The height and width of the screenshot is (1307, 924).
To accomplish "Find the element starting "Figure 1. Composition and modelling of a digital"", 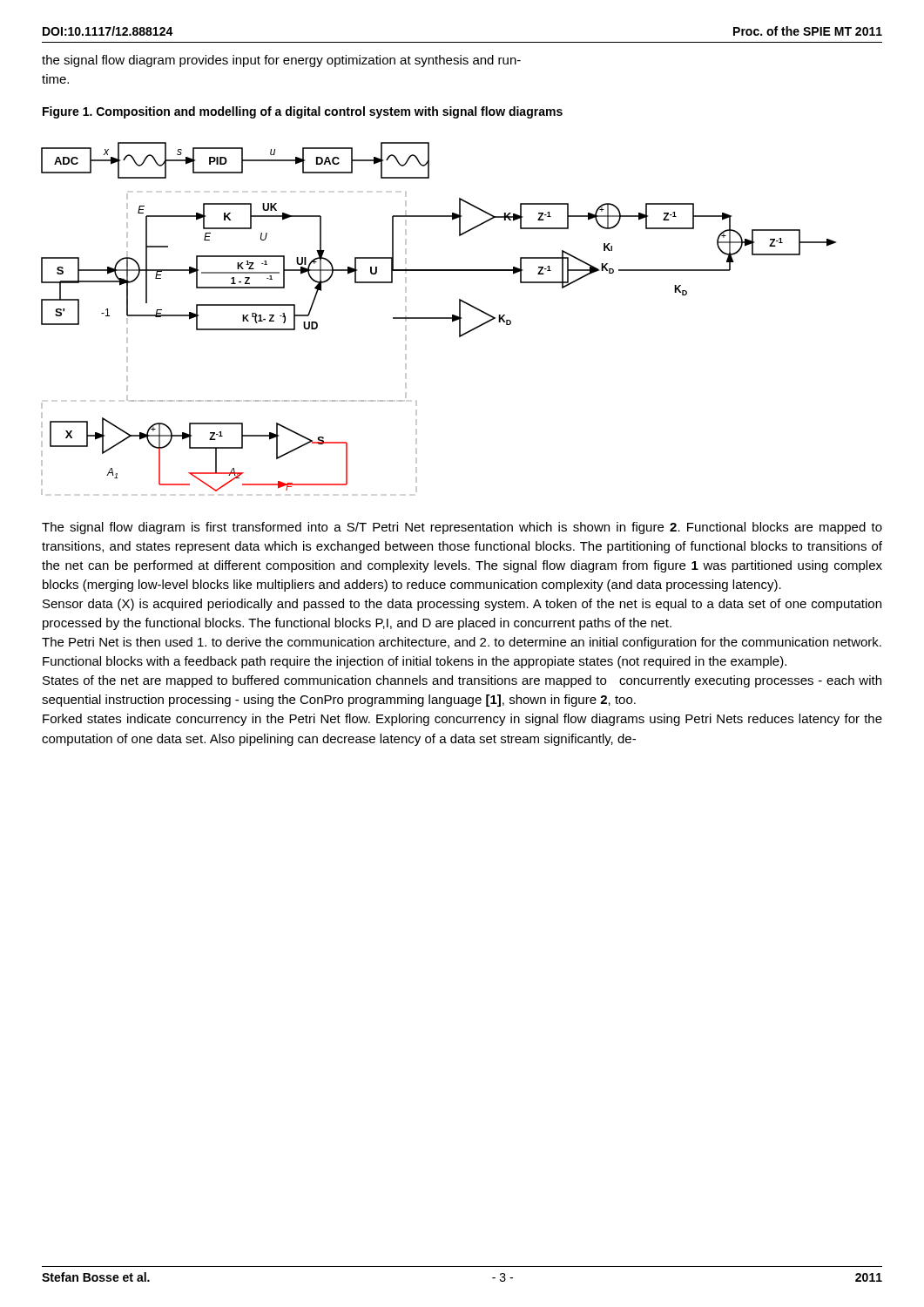I will (302, 112).
